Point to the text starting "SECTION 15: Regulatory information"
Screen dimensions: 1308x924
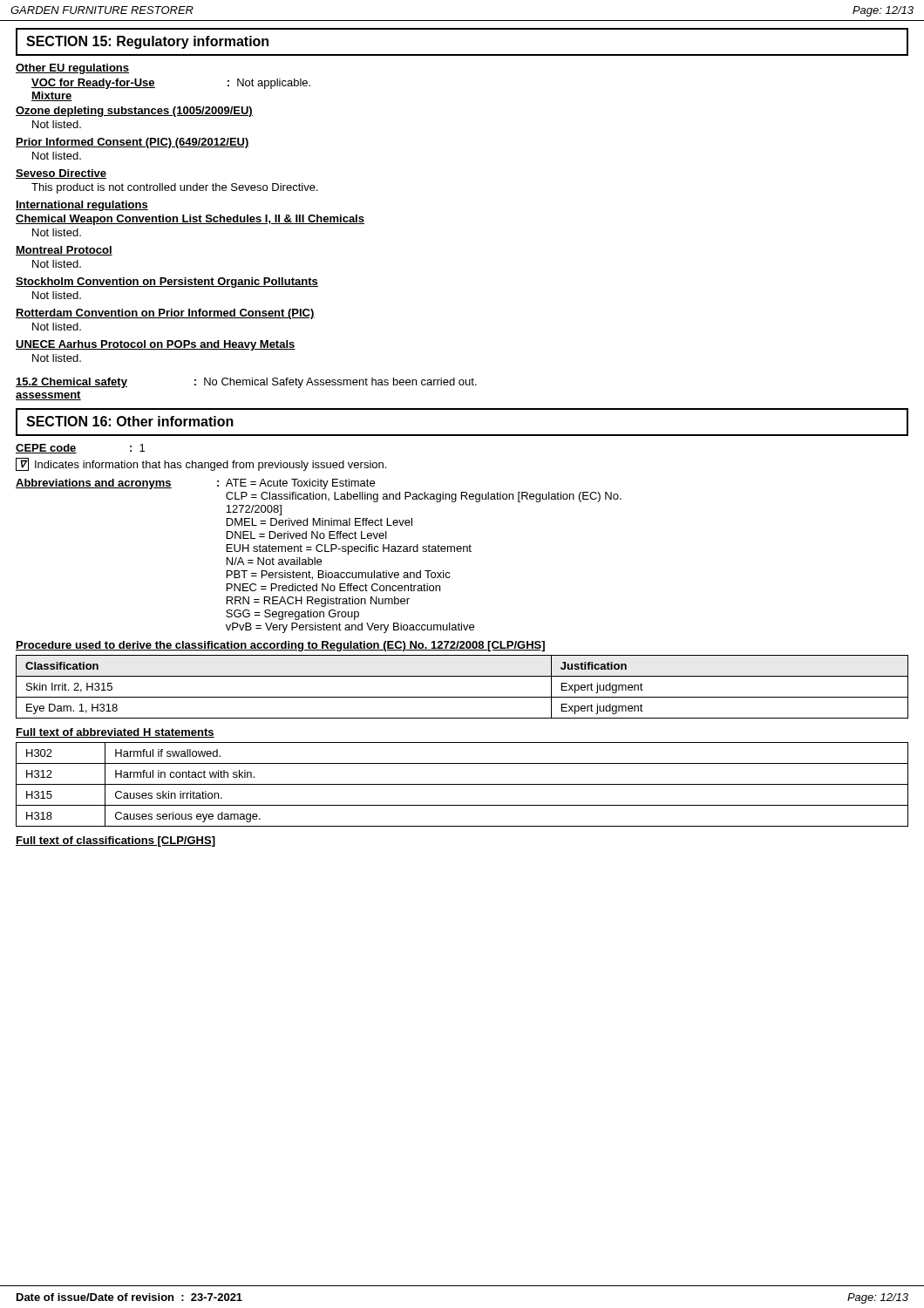[x=147, y=42]
